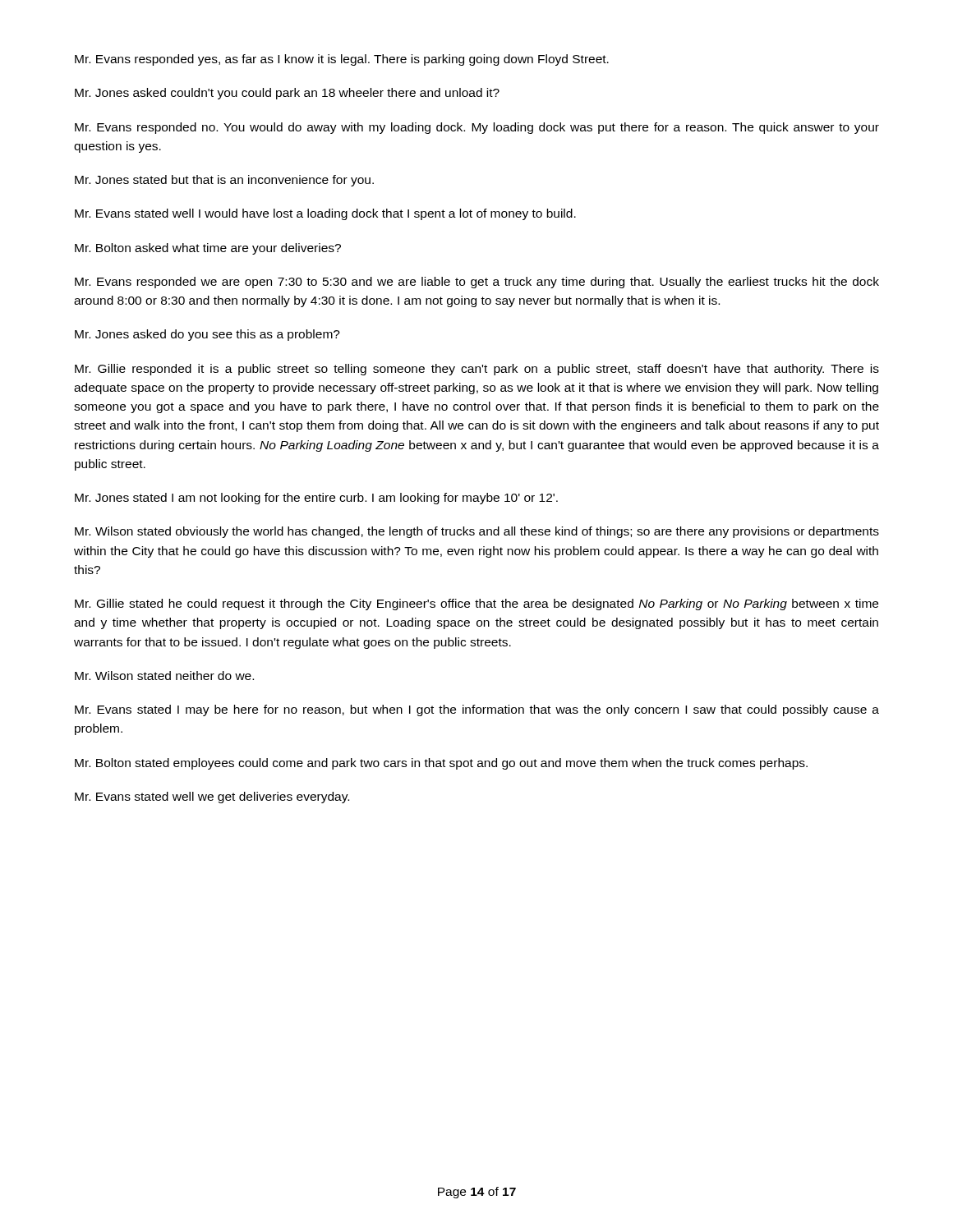This screenshot has width=953, height=1232.
Task: Select the text block containing "Mr. Jones asked couldn't"
Action: tap(287, 93)
